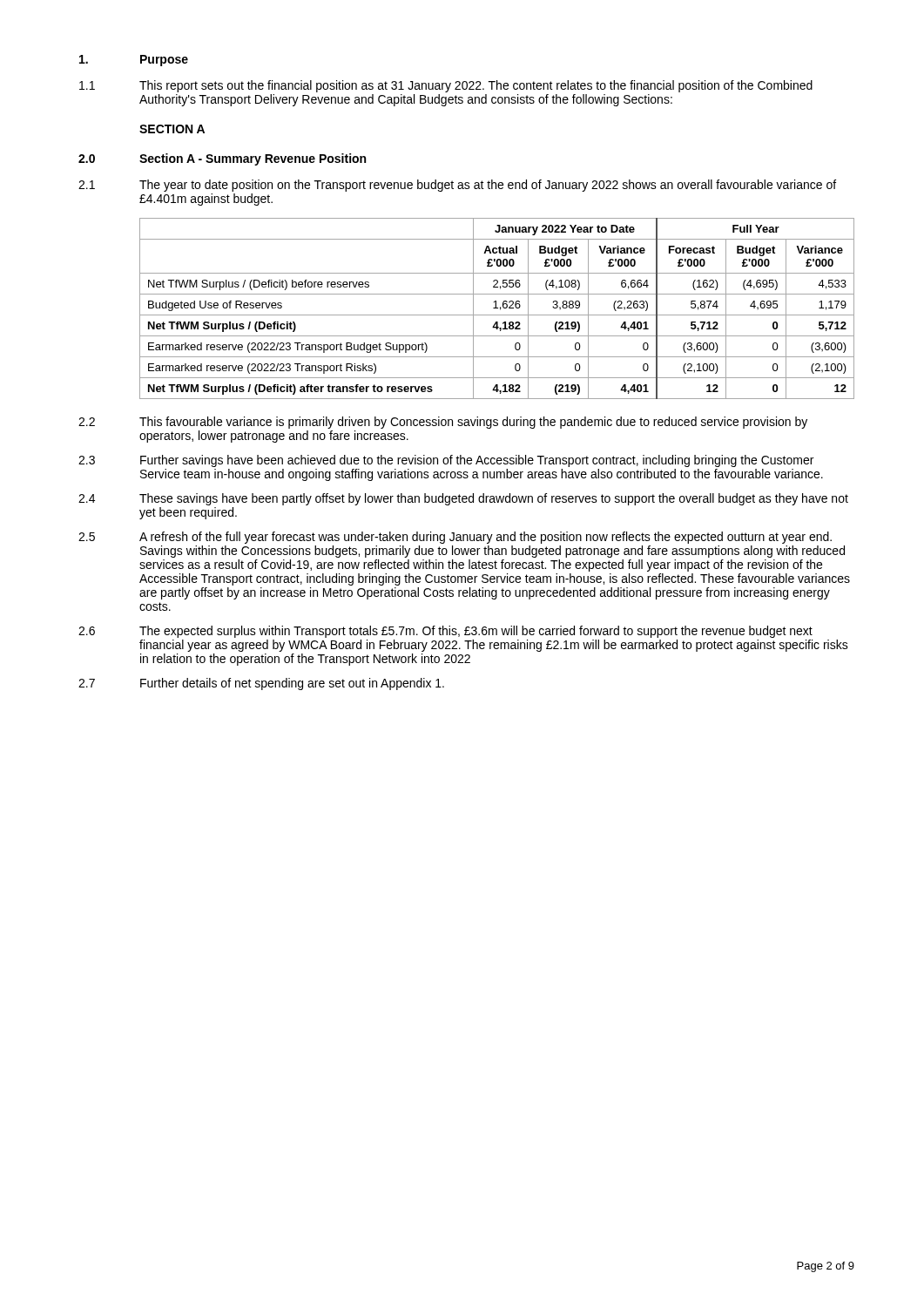
Task: Find the text block that says "5 A refresh of the full"
Action: 466,572
